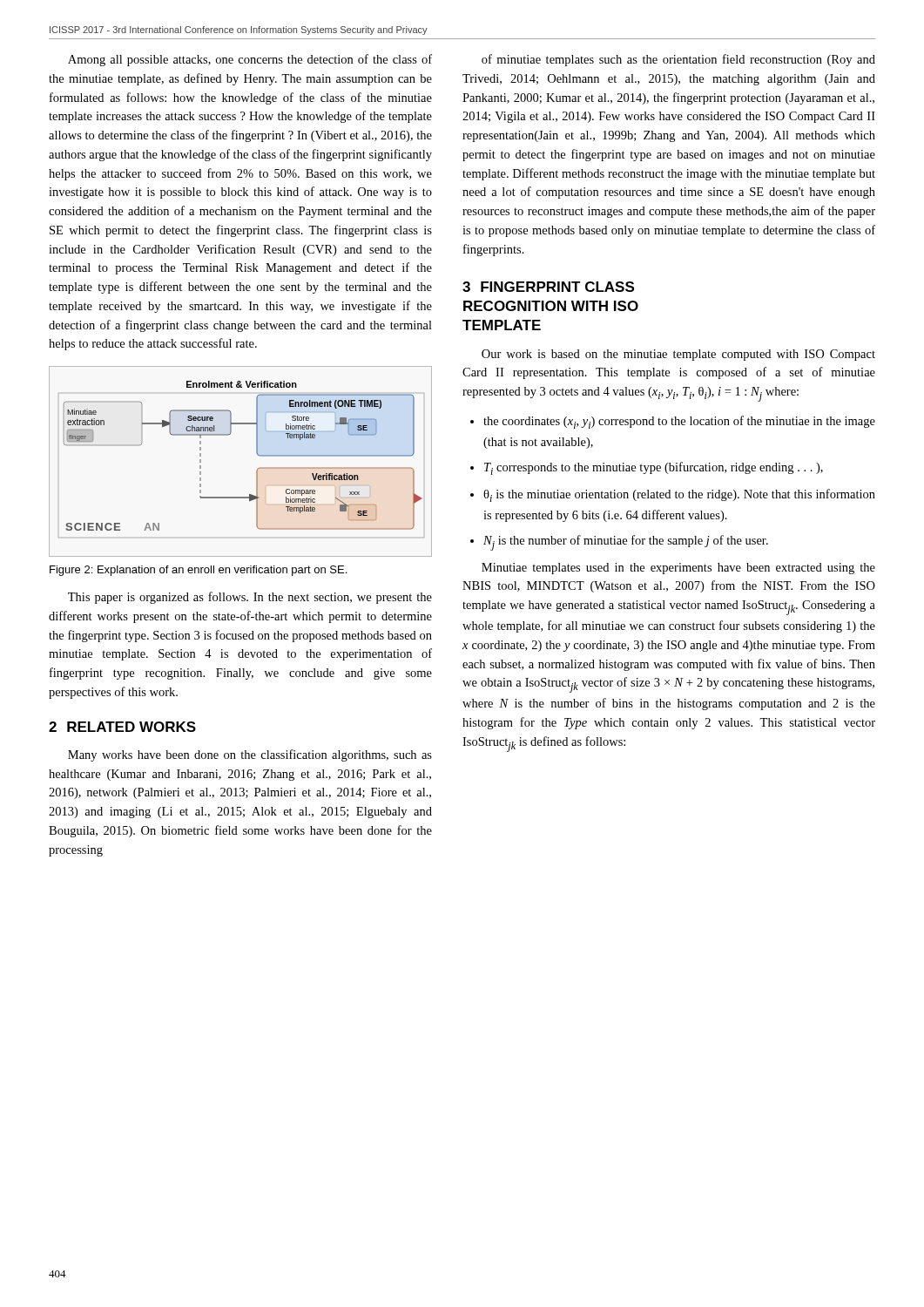This screenshot has height=1307, width=924.
Task: Click on the section header that reads "2 RELATED WORKS"
Action: tap(122, 727)
